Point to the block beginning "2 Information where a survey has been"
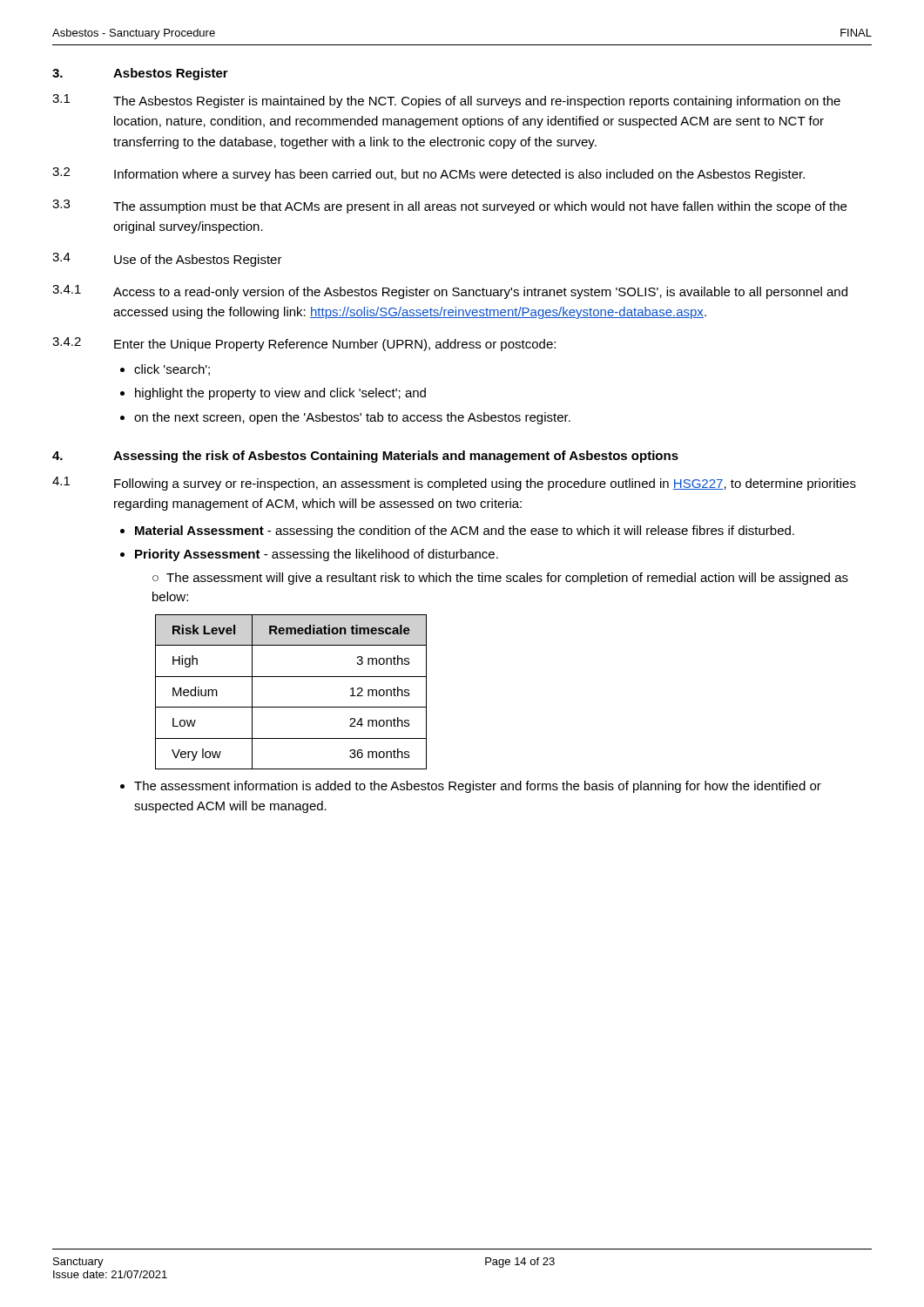The width and height of the screenshot is (924, 1307). click(x=462, y=174)
